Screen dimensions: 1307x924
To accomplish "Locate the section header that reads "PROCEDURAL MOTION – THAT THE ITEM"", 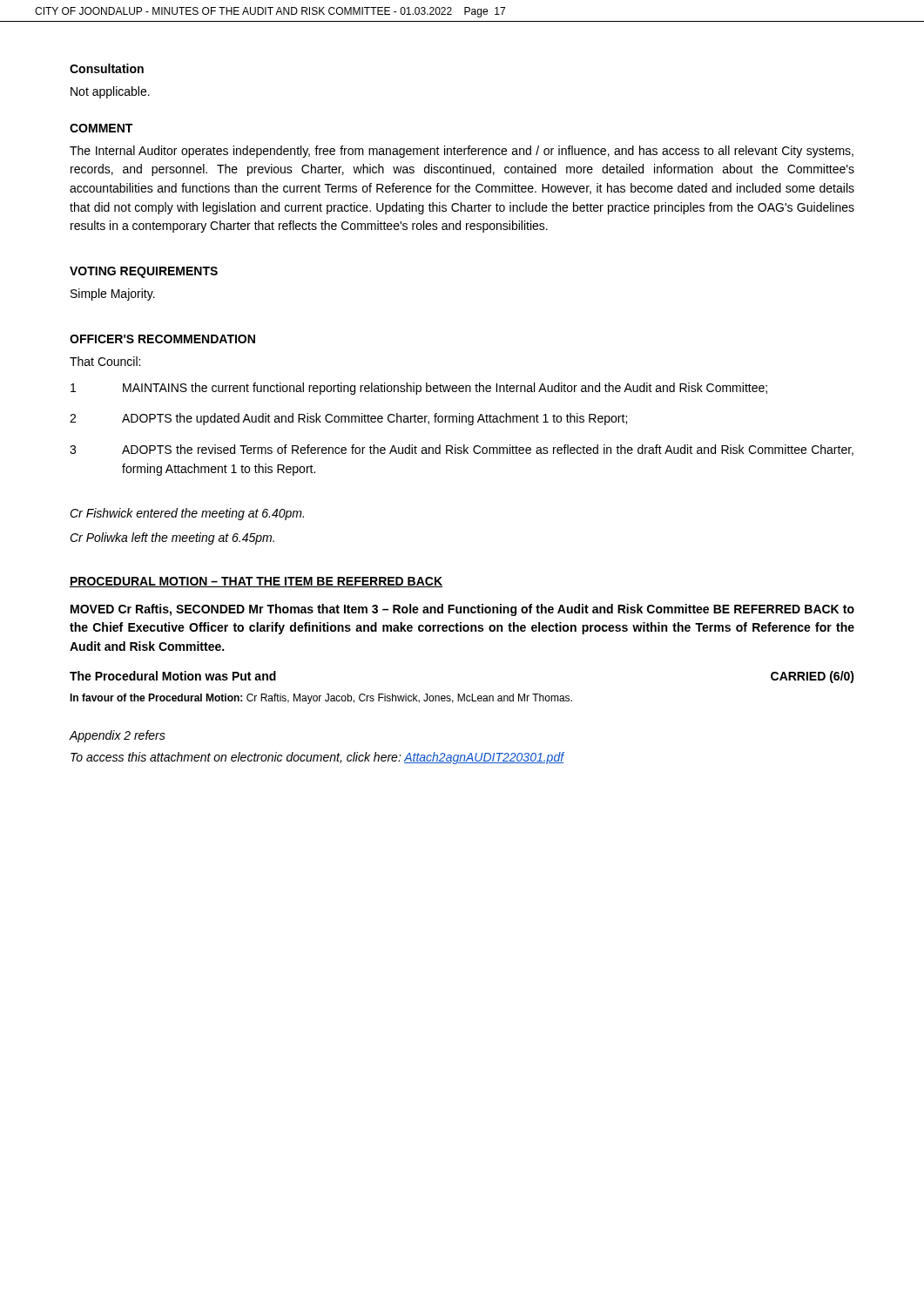I will pos(256,581).
